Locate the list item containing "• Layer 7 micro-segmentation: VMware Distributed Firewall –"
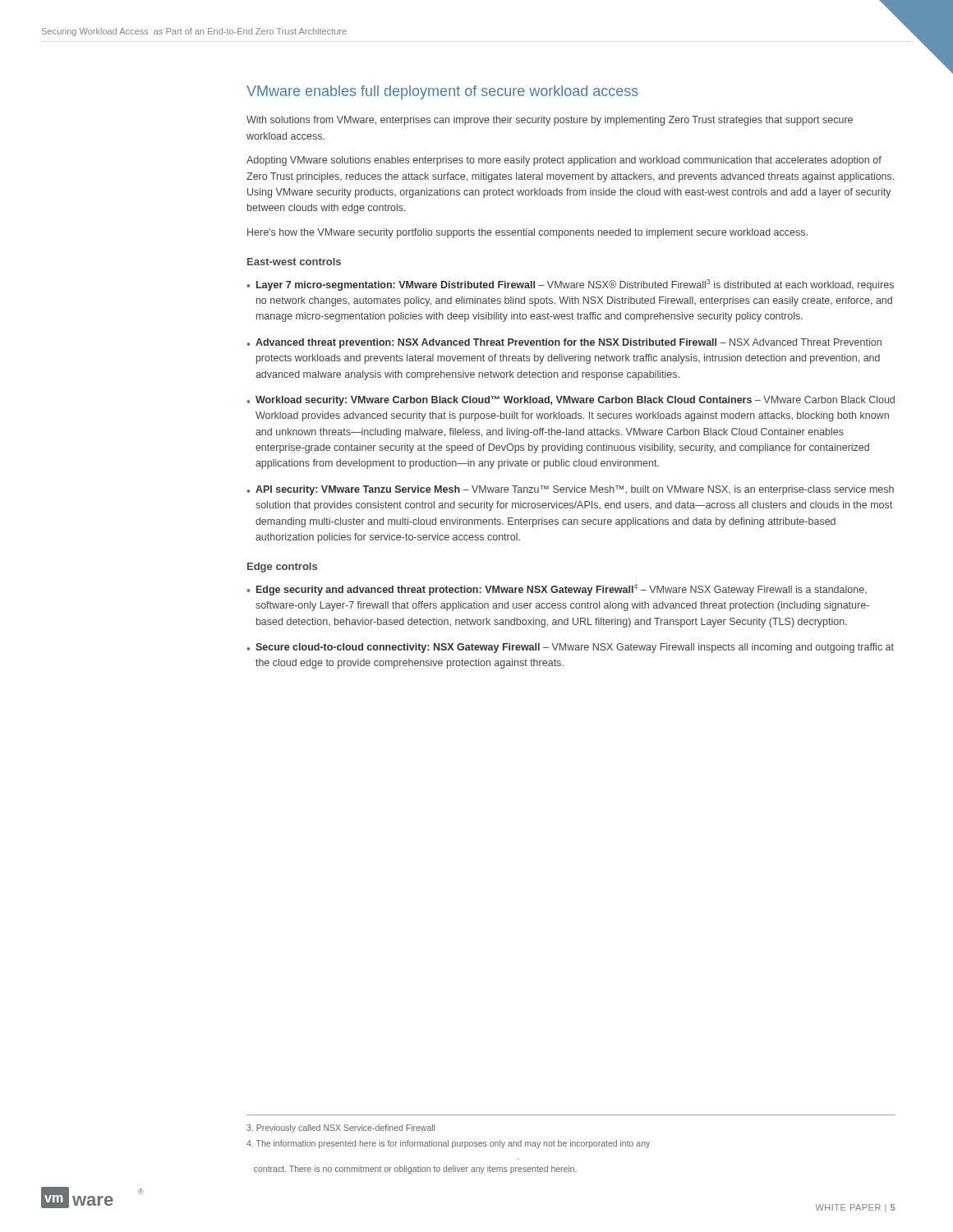Screen dimensions: 1232x953 [571, 301]
